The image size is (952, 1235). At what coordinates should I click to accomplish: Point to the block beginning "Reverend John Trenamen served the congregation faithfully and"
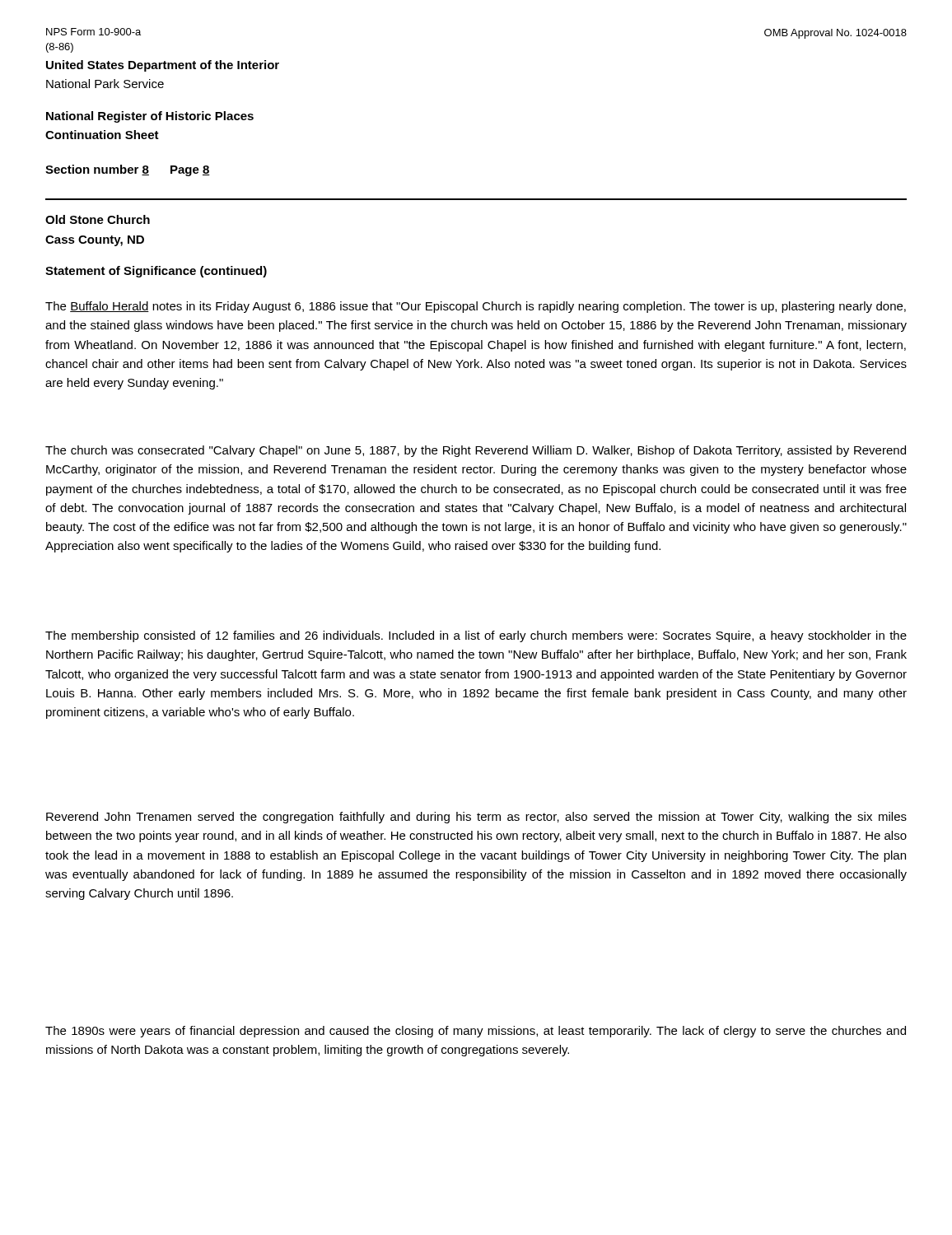point(476,855)
